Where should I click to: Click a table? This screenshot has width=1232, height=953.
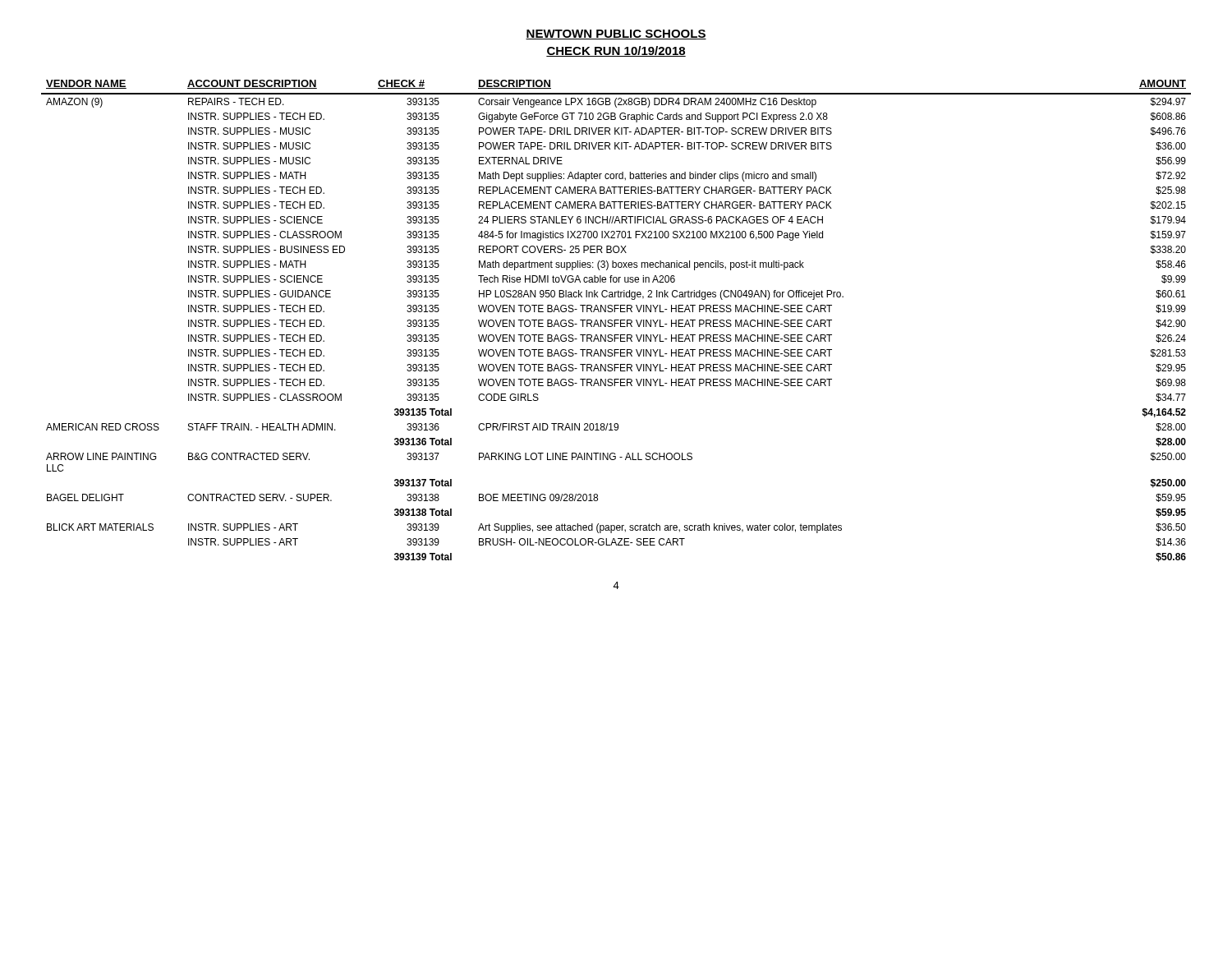click(616, 319)
